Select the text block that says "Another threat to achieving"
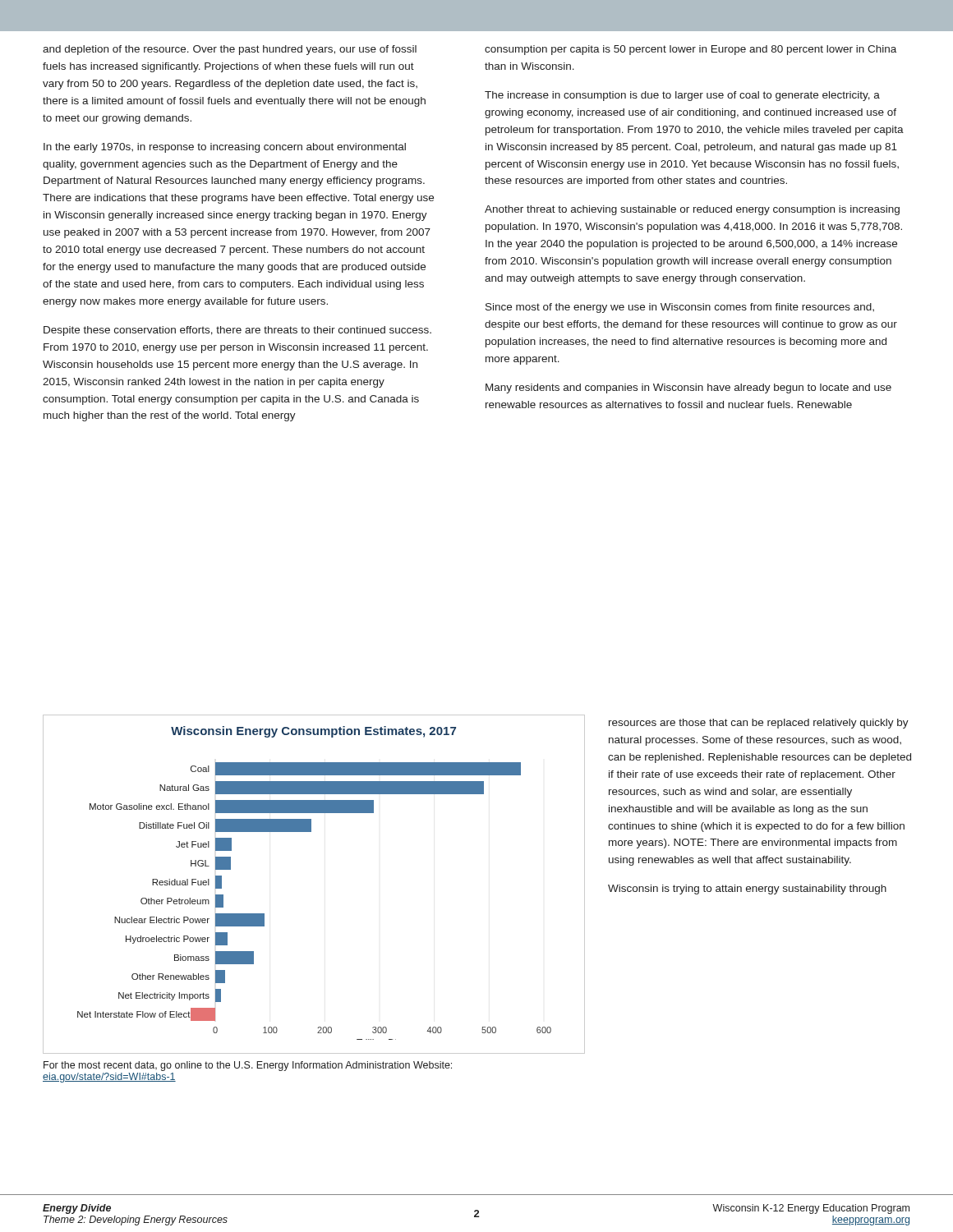The image size is (953, 1232). (x=694, y=244)
